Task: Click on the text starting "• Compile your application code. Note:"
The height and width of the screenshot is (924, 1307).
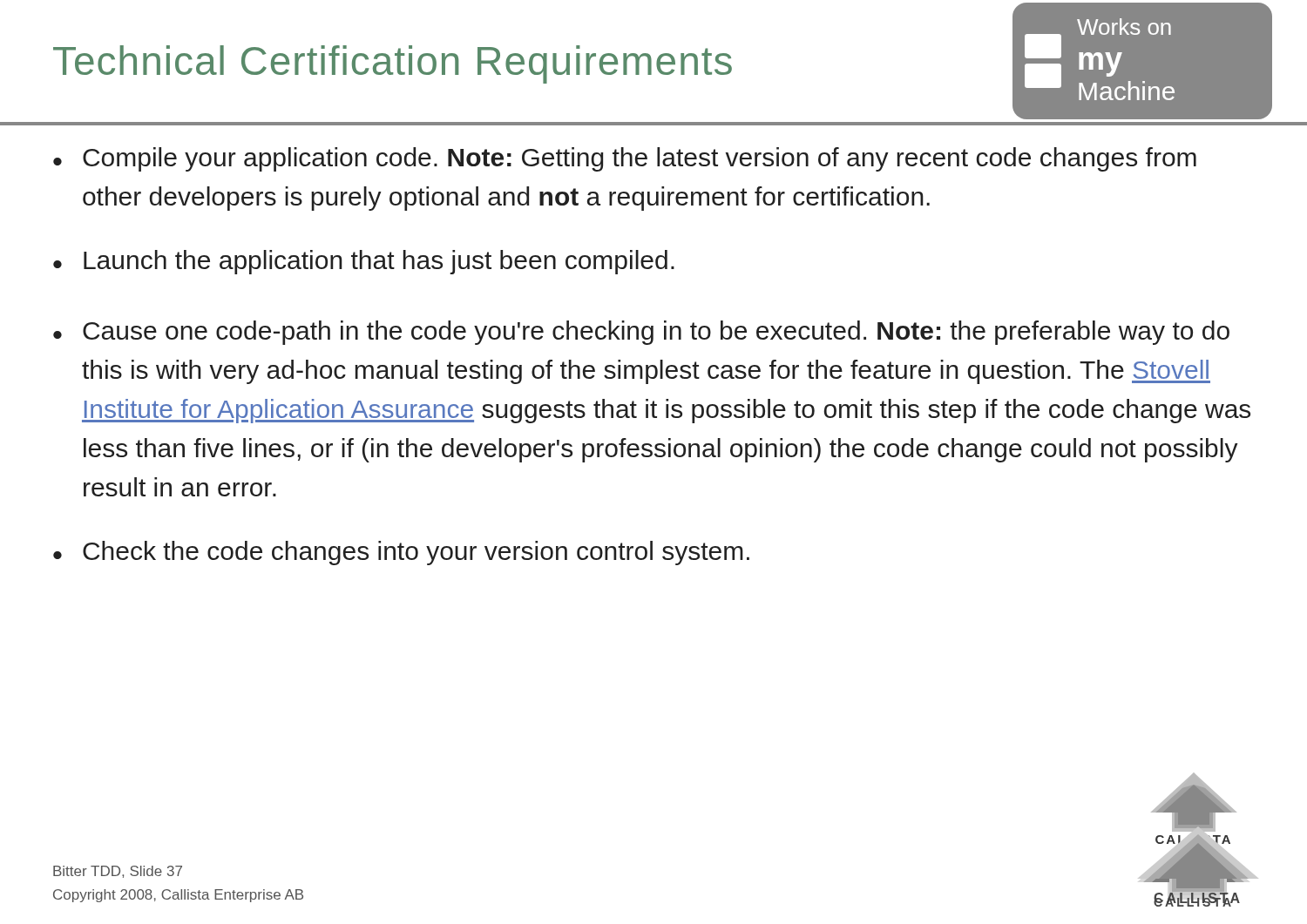Action: coord(654,177)
